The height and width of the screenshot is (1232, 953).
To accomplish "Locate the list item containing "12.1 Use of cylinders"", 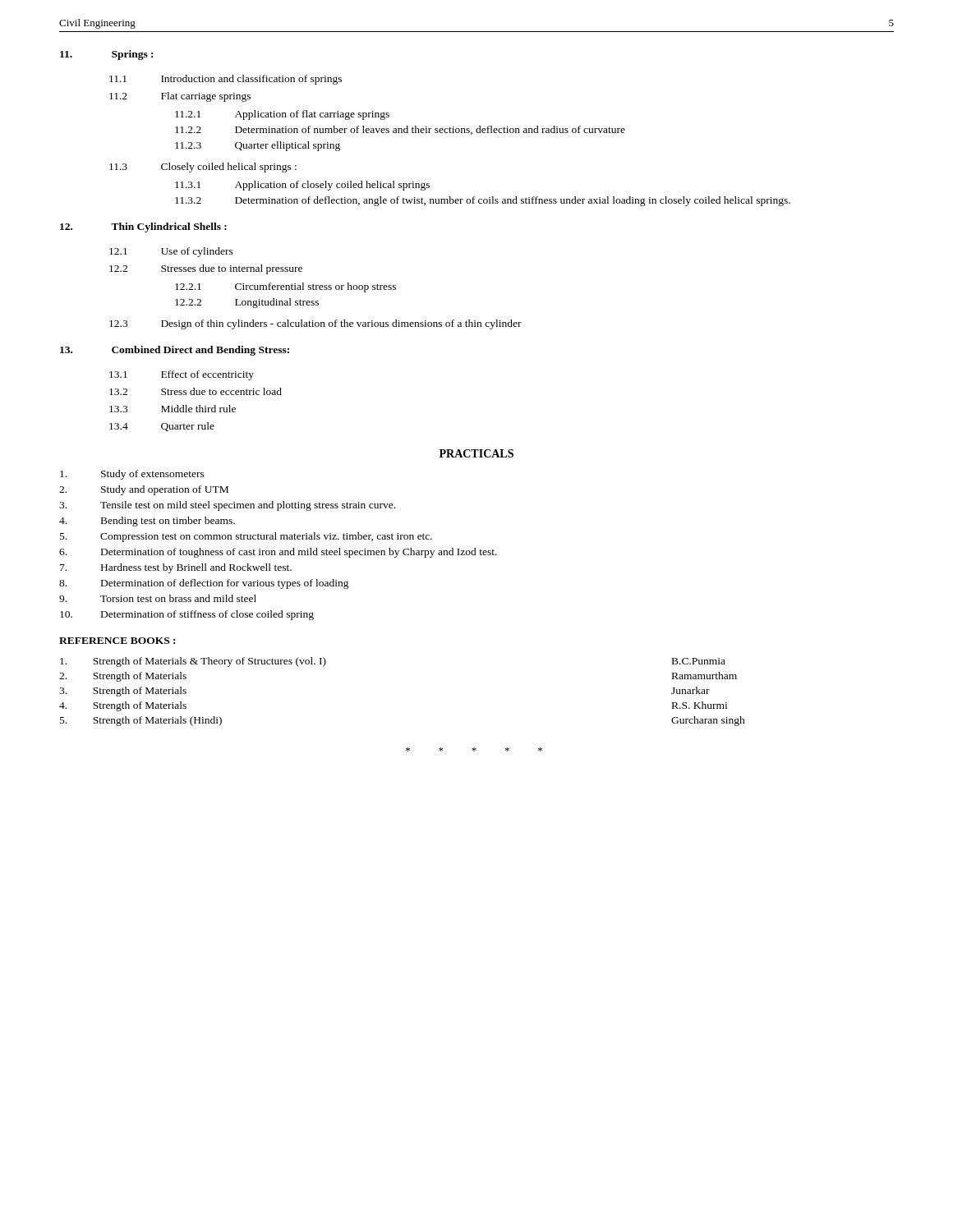I will pyautogui.click(x=171, y=251).
